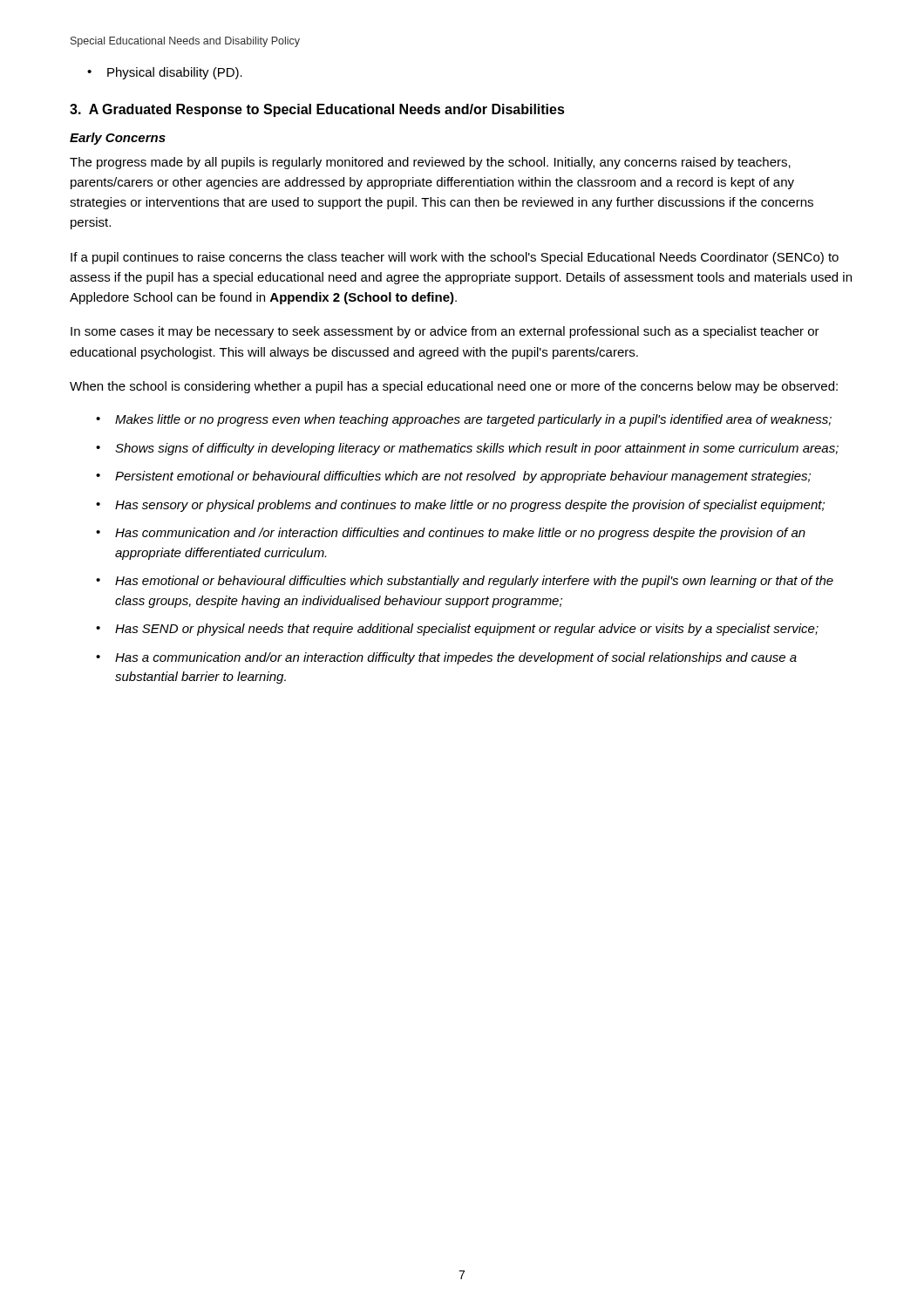Click on the text block starting "When the school is considering"
This screenshot has height=1308, width=924.
click(454, 386)
